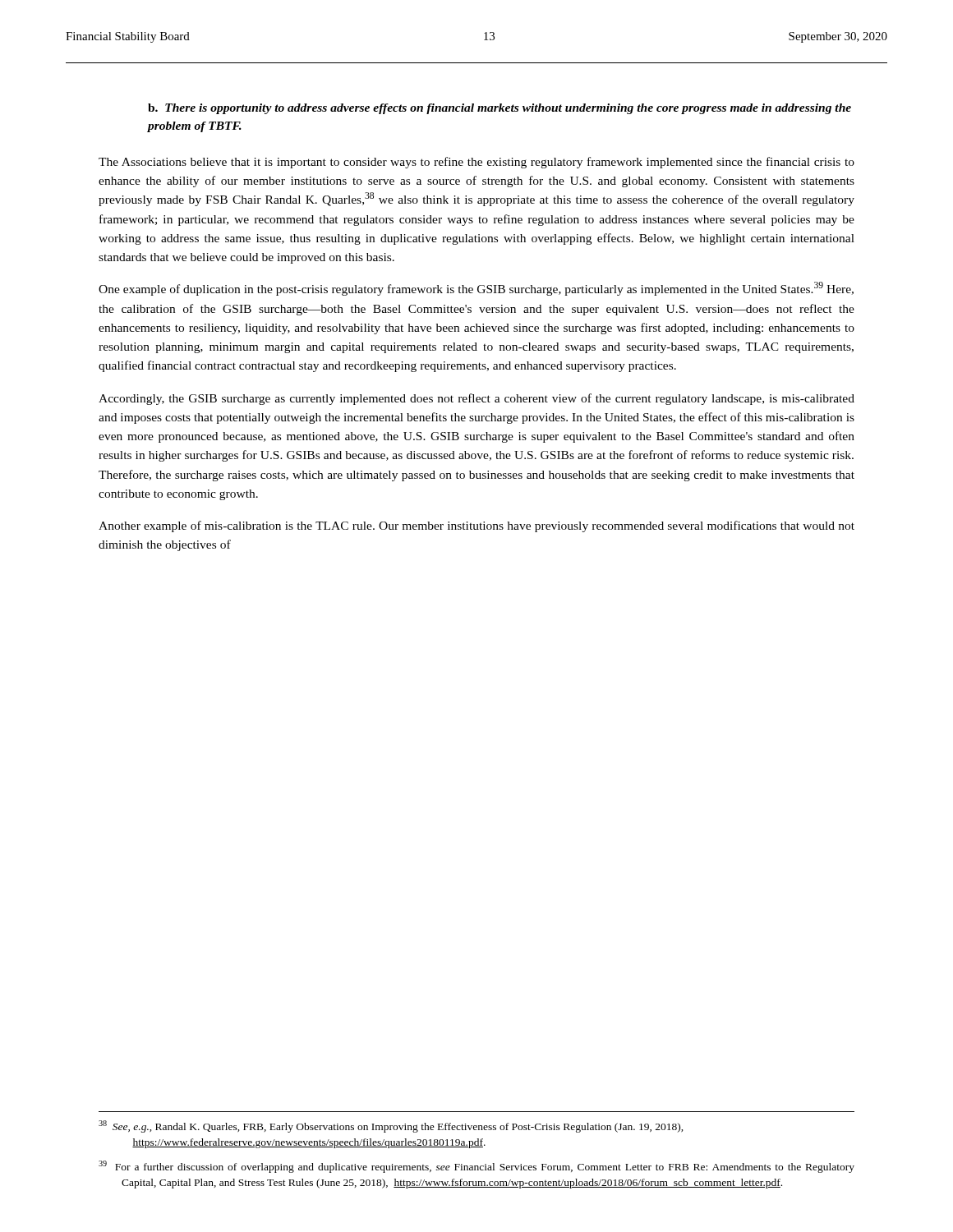Click on the block starting "Accordingly, the GSIB surcharge"
The image size is (953, 1232).
pos(476,445)
